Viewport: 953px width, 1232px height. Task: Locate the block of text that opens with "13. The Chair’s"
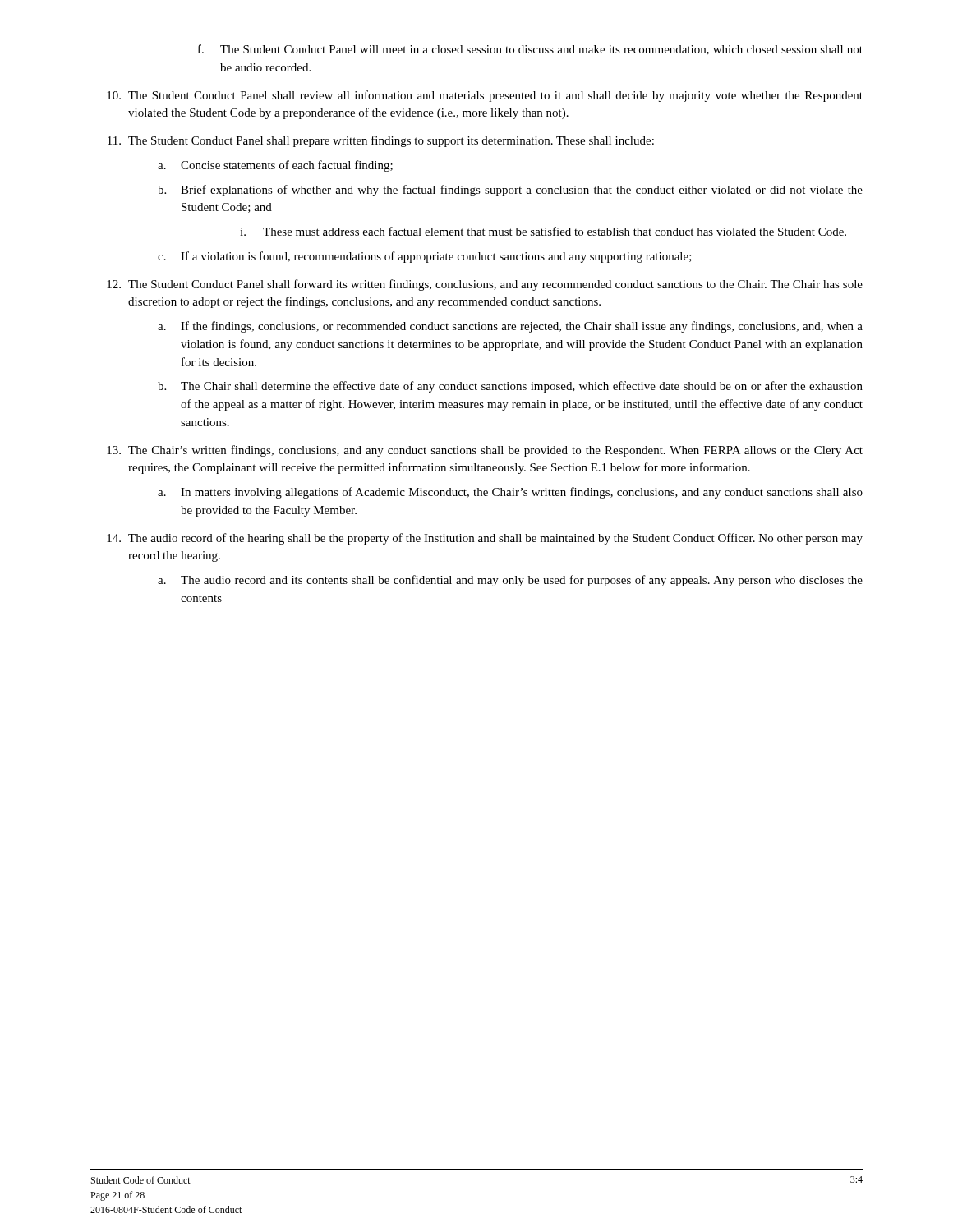tap(476, 480)
